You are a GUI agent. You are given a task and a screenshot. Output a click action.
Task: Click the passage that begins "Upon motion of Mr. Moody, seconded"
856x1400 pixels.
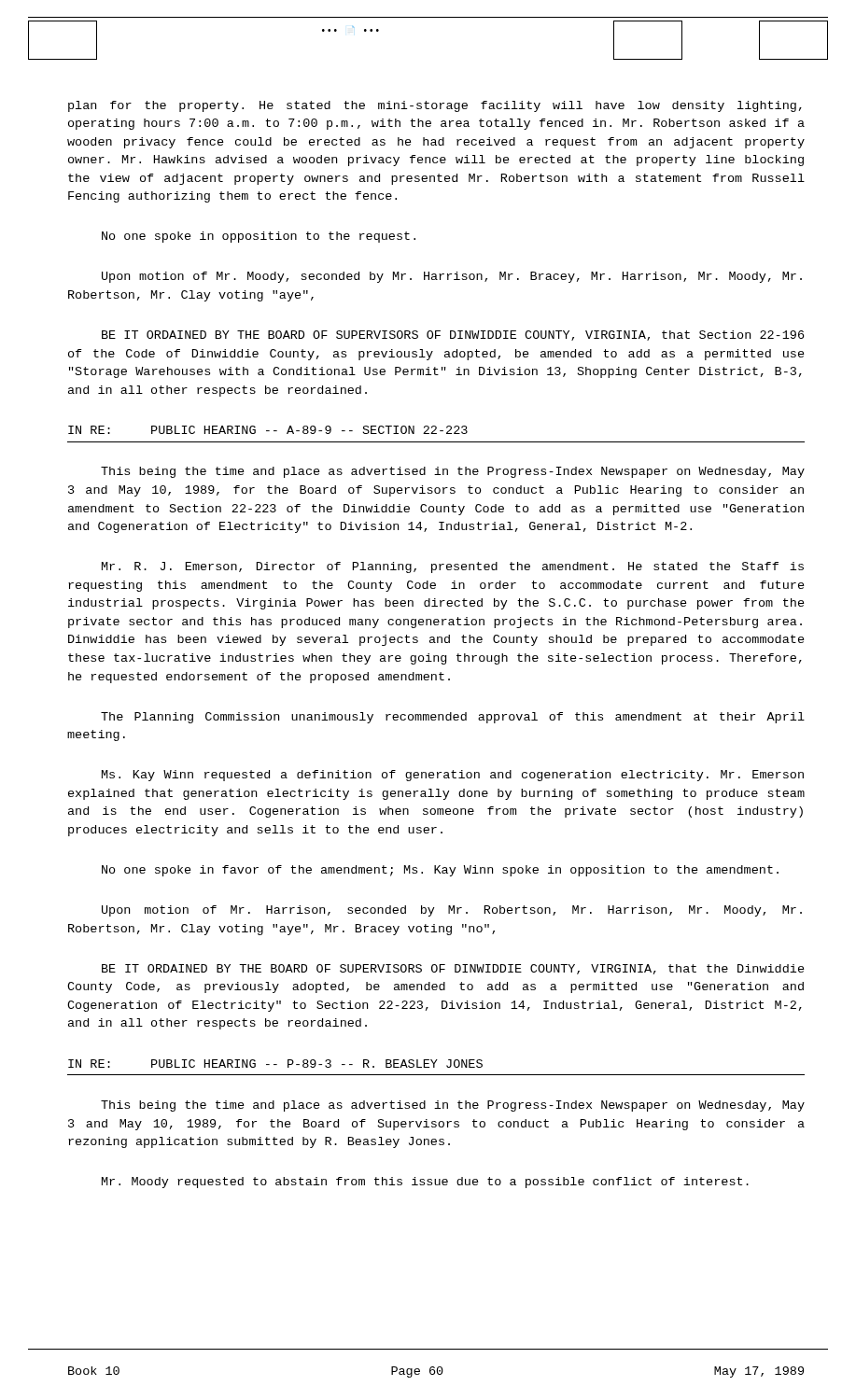436,287
